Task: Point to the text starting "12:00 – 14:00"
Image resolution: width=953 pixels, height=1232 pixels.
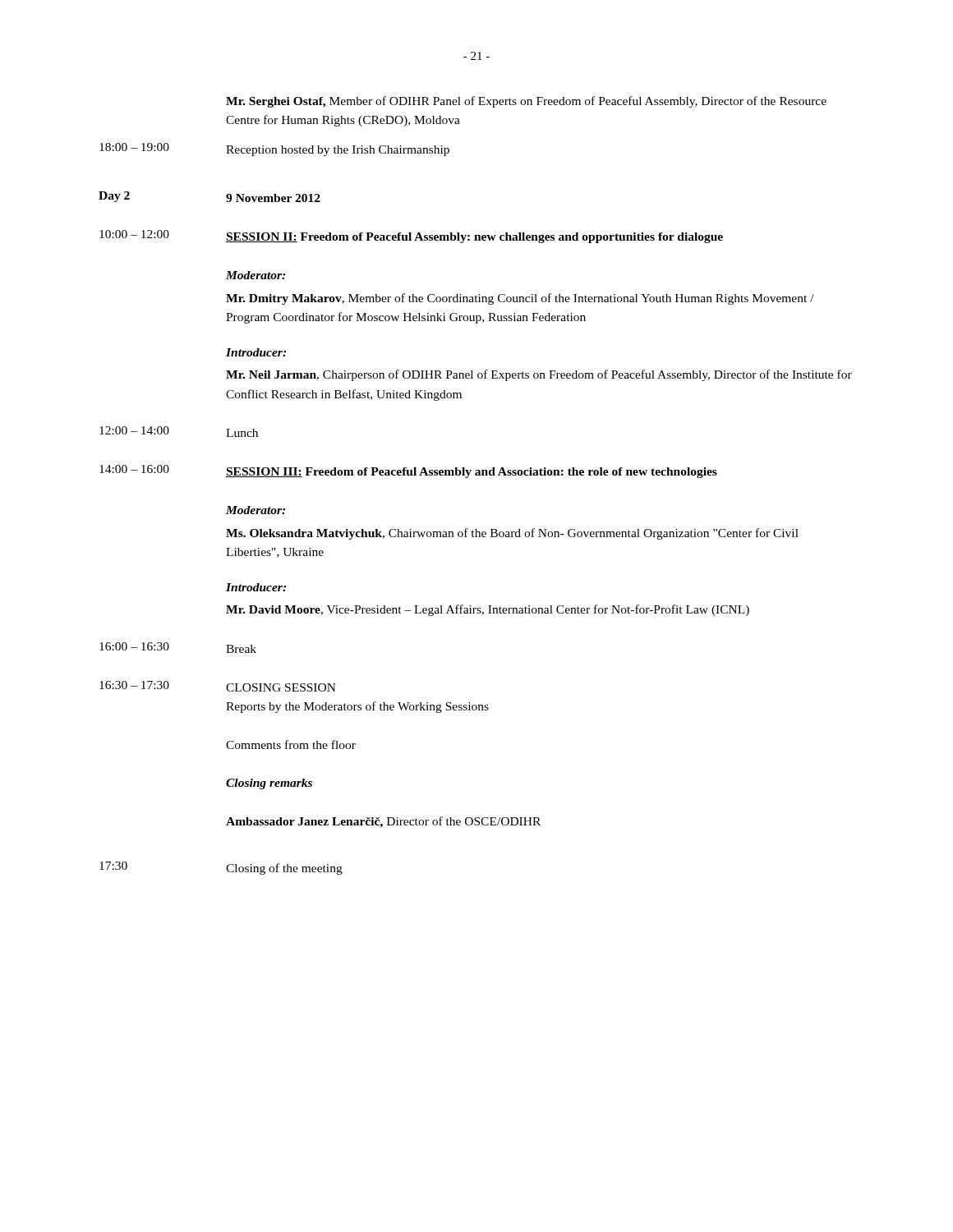Action: coord(134,430)
